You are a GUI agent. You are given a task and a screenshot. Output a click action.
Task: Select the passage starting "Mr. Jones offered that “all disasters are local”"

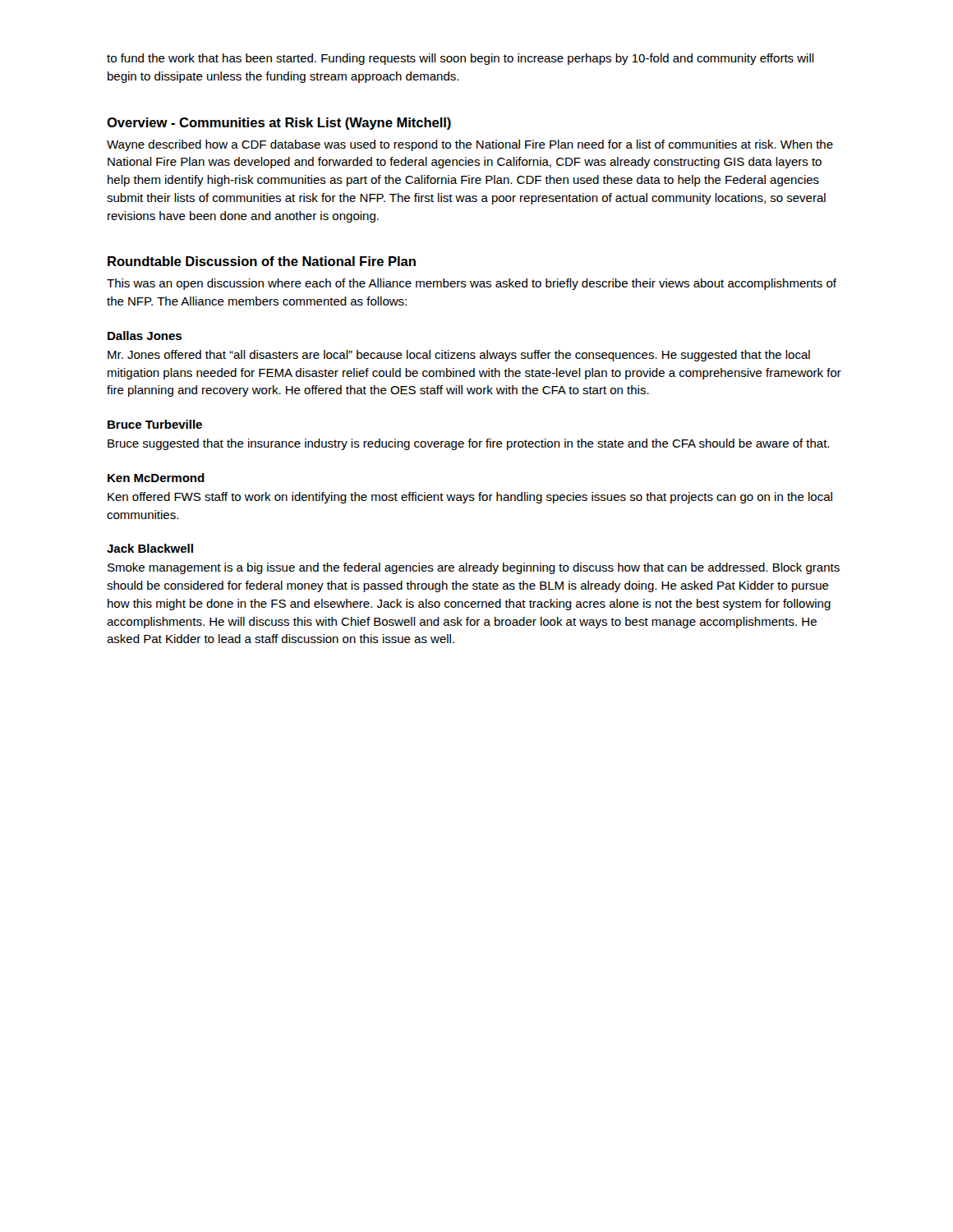tap(476, 372)
